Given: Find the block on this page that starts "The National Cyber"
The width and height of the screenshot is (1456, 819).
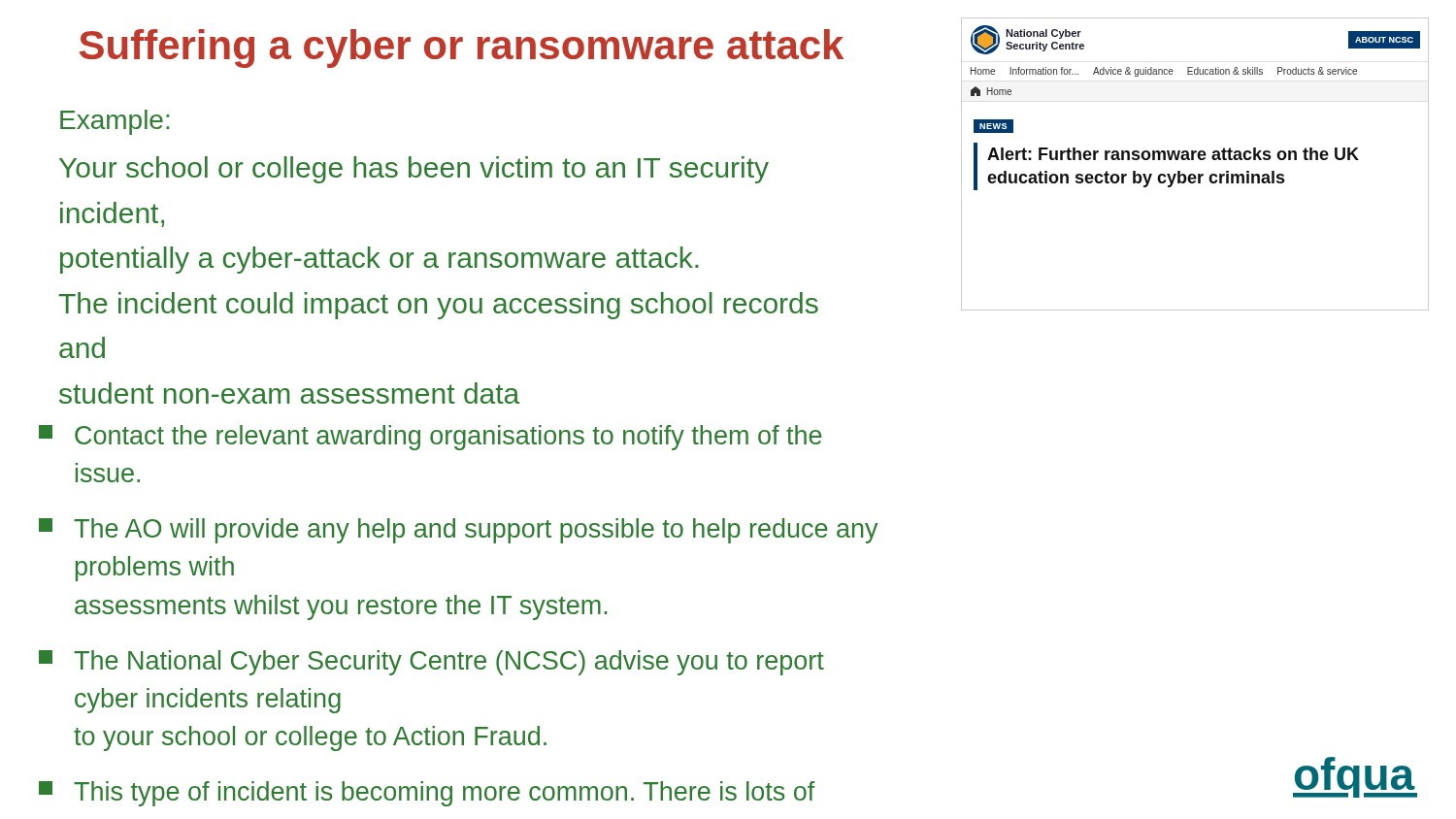Looking at the screenshot, I should click(431, 663).
